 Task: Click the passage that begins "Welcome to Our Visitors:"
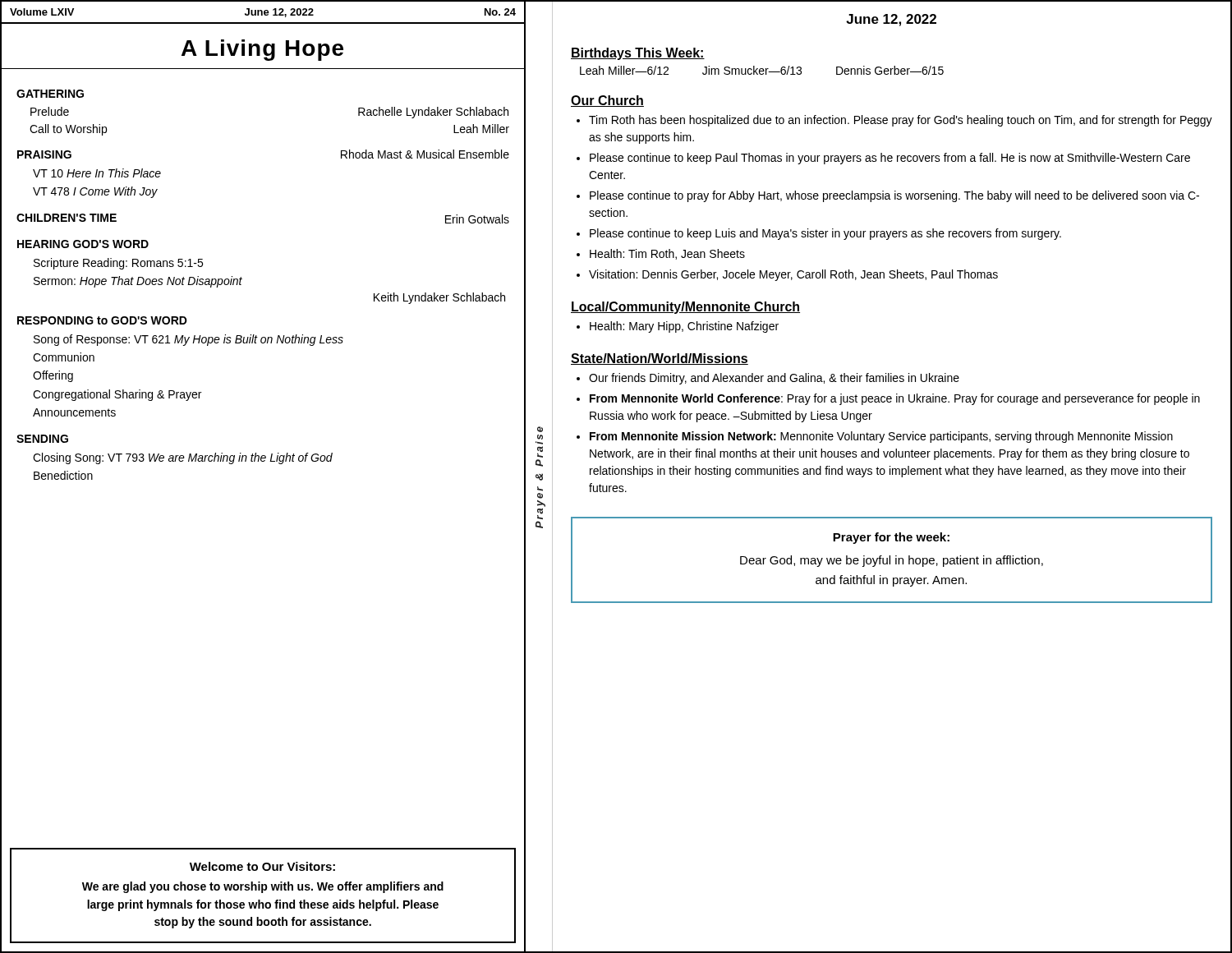tap(263, 895)
